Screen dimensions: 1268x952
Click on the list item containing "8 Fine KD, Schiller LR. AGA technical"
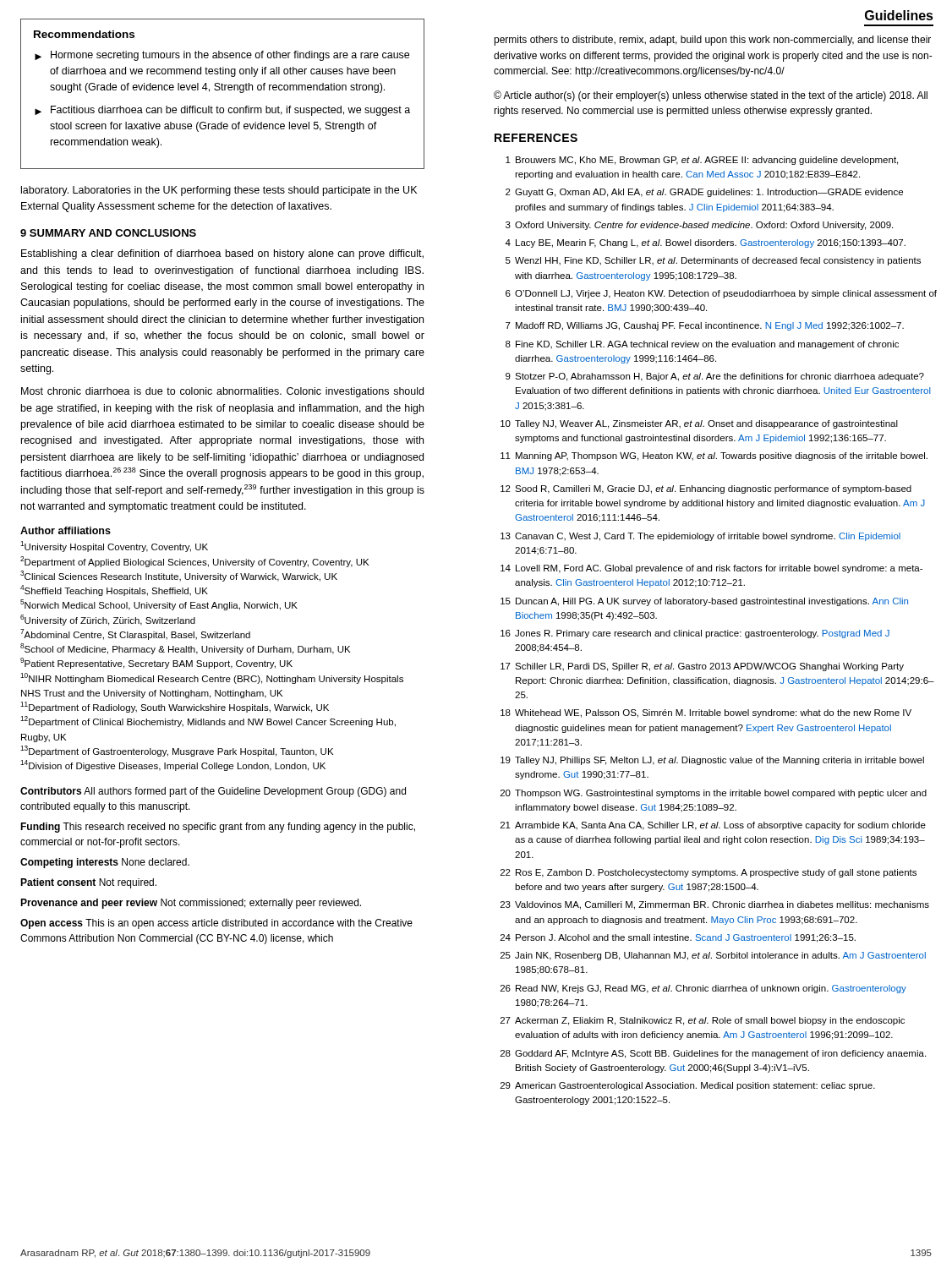(x=715, y=352)
